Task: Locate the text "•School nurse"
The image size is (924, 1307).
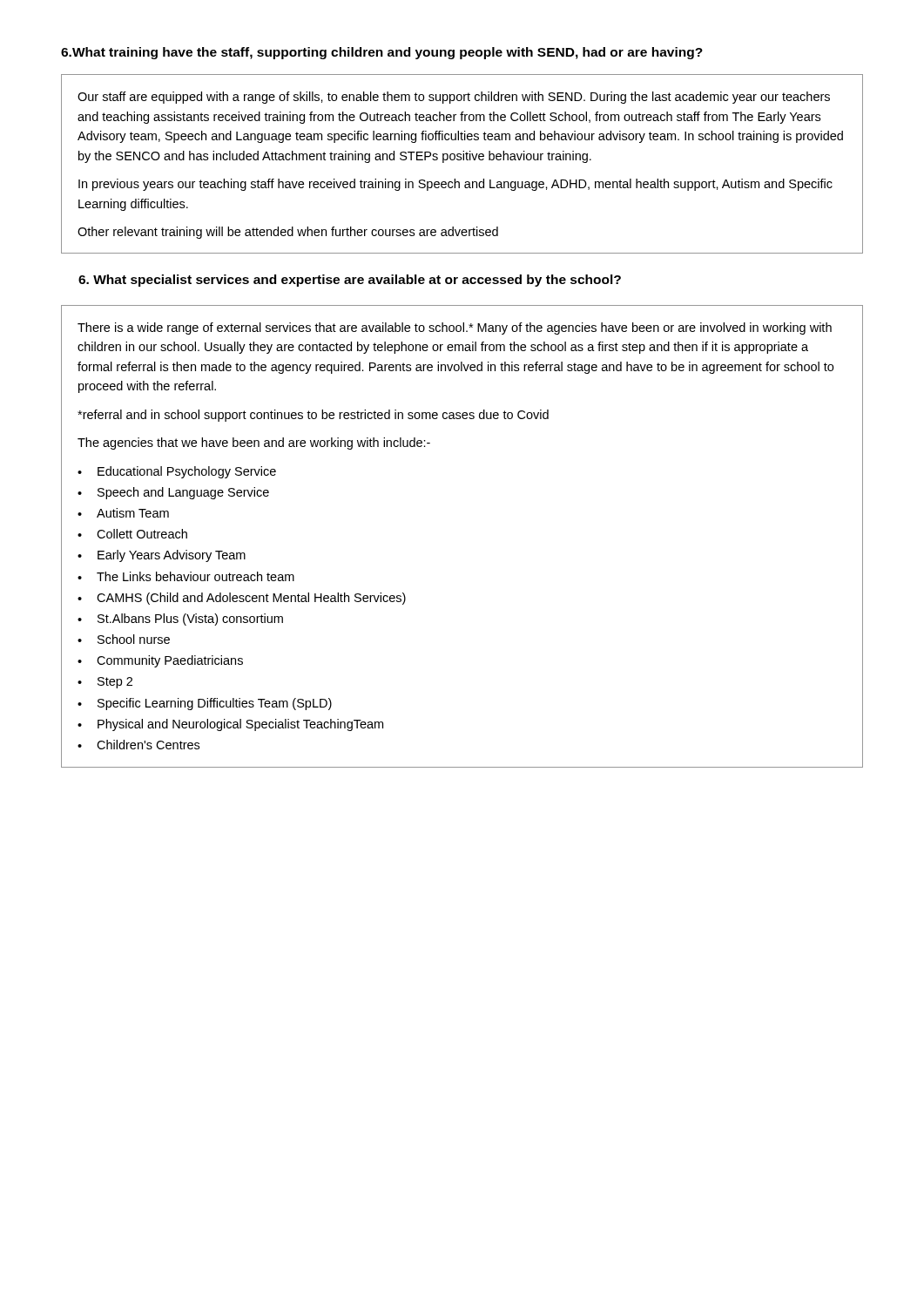Action: 124,641
